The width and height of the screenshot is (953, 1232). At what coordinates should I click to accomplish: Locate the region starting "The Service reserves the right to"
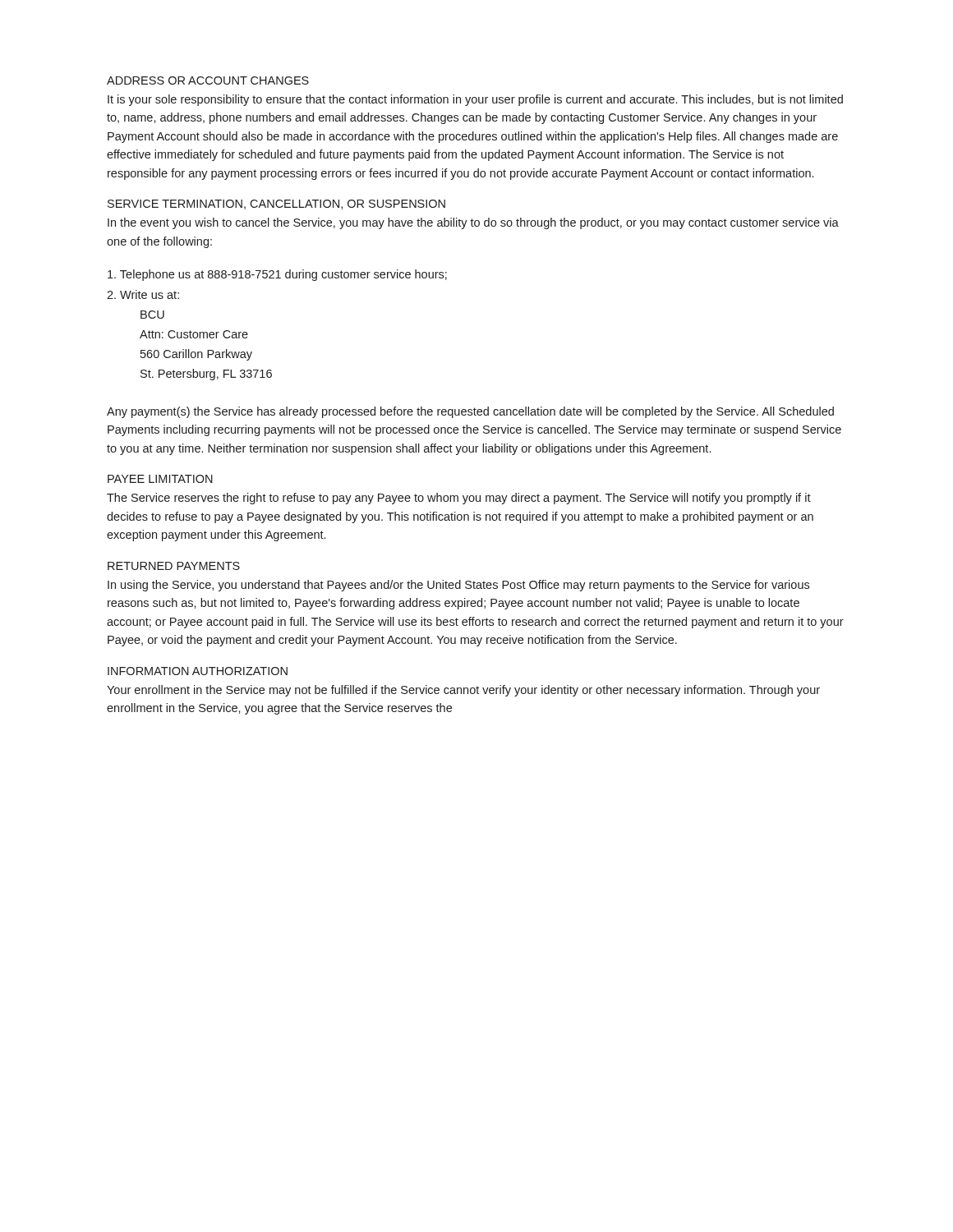[x=460, y=516]
